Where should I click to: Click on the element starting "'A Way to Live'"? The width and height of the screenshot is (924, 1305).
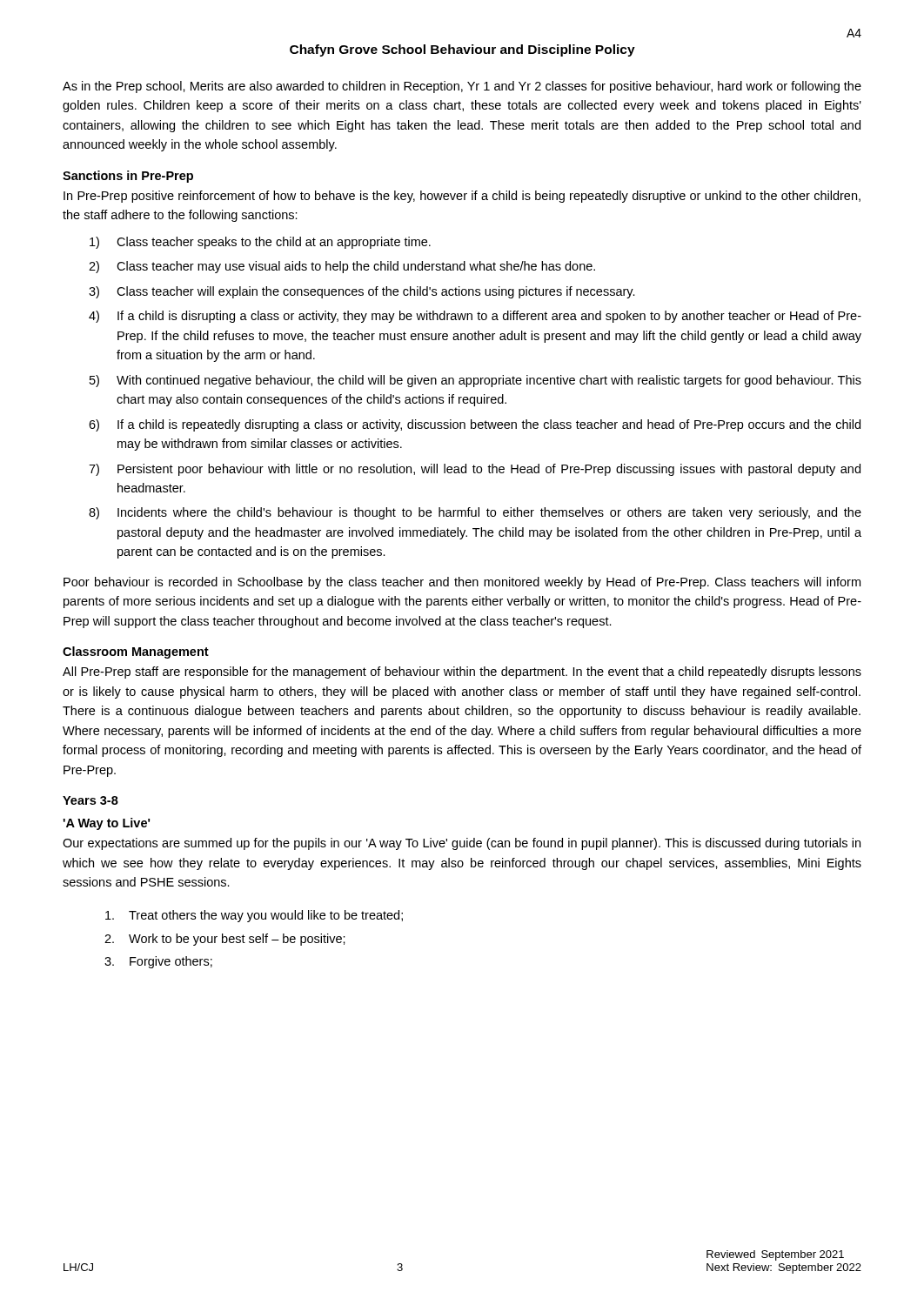[107, 823]
